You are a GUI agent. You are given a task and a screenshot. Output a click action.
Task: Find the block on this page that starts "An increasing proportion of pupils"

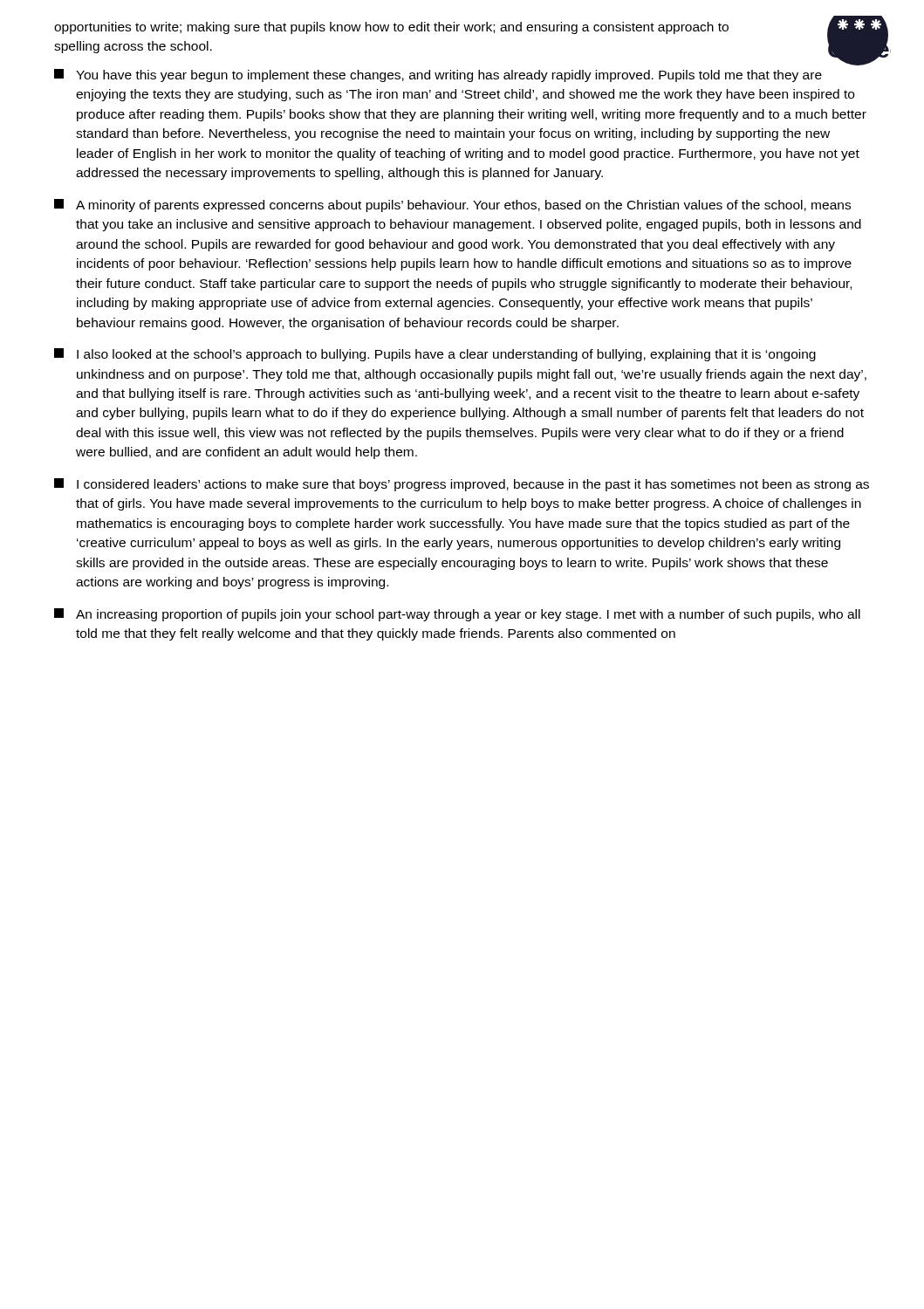pyautogui.click(x=462, y=624)
